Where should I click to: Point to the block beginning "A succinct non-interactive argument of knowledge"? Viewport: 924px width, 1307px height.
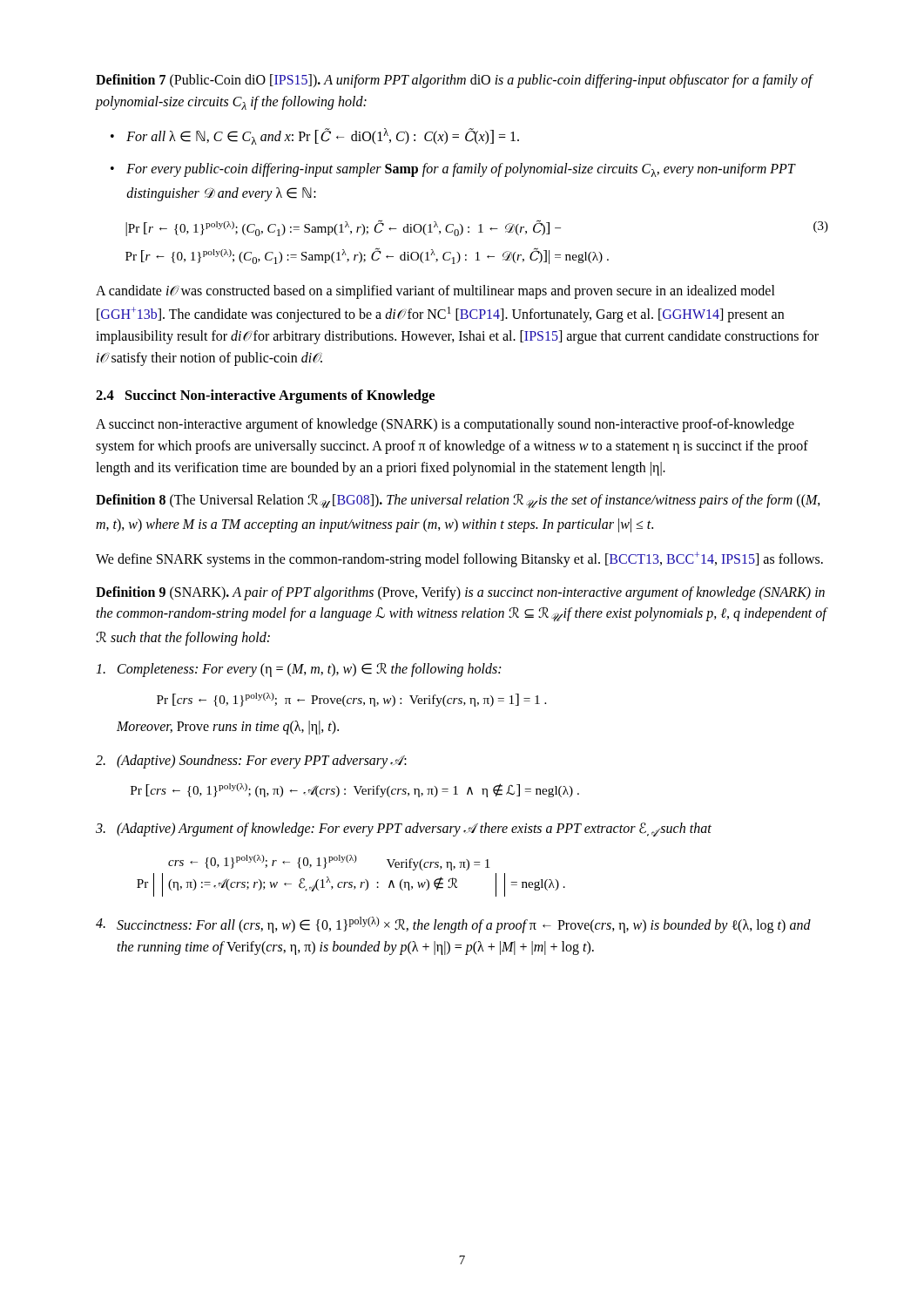pyautogui.click(x=452, y=446)
